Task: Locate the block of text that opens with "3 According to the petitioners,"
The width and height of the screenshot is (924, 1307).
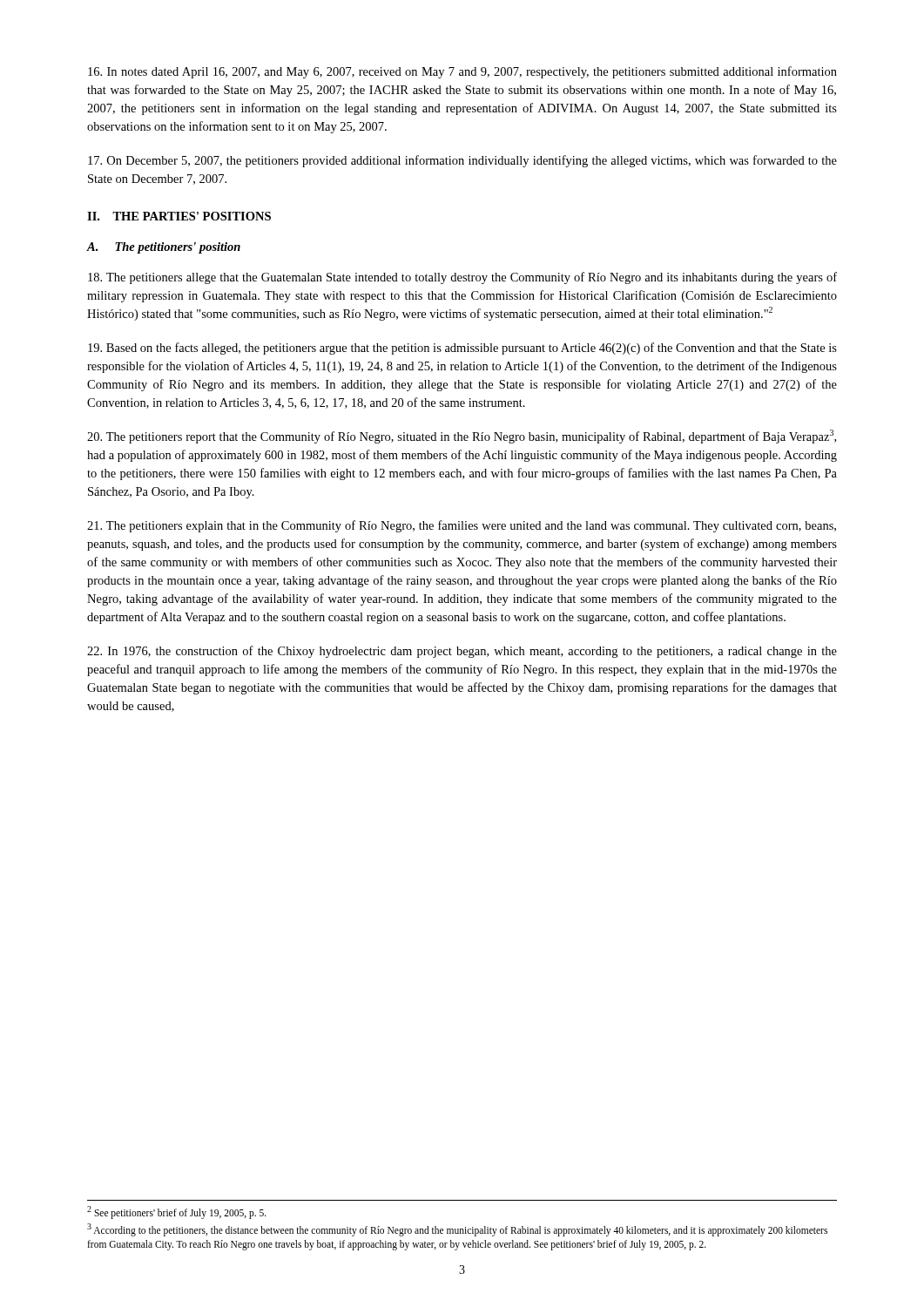Action: [457, 1236]
